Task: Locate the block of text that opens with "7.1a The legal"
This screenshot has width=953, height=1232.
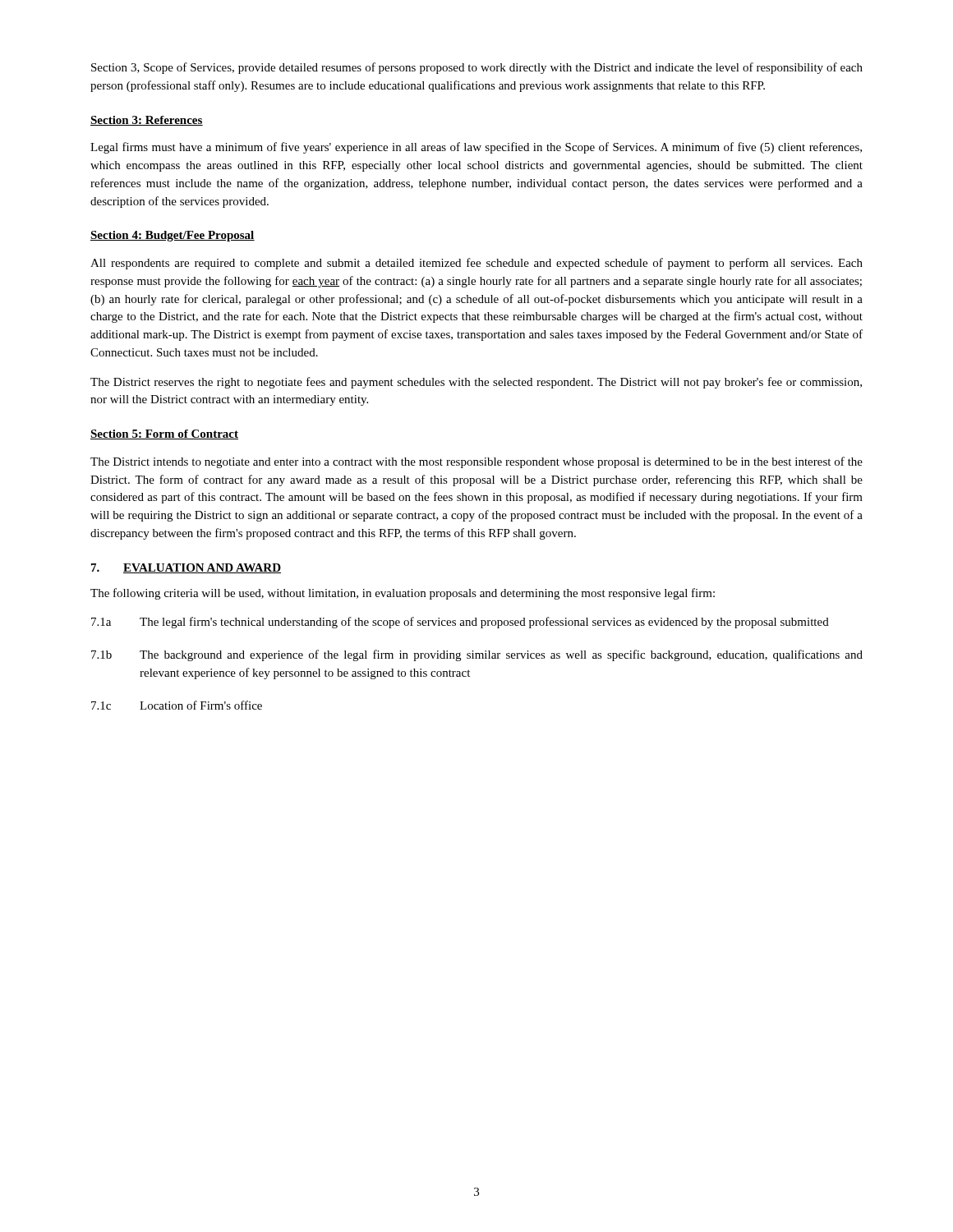Action: [x=476, y=623]
